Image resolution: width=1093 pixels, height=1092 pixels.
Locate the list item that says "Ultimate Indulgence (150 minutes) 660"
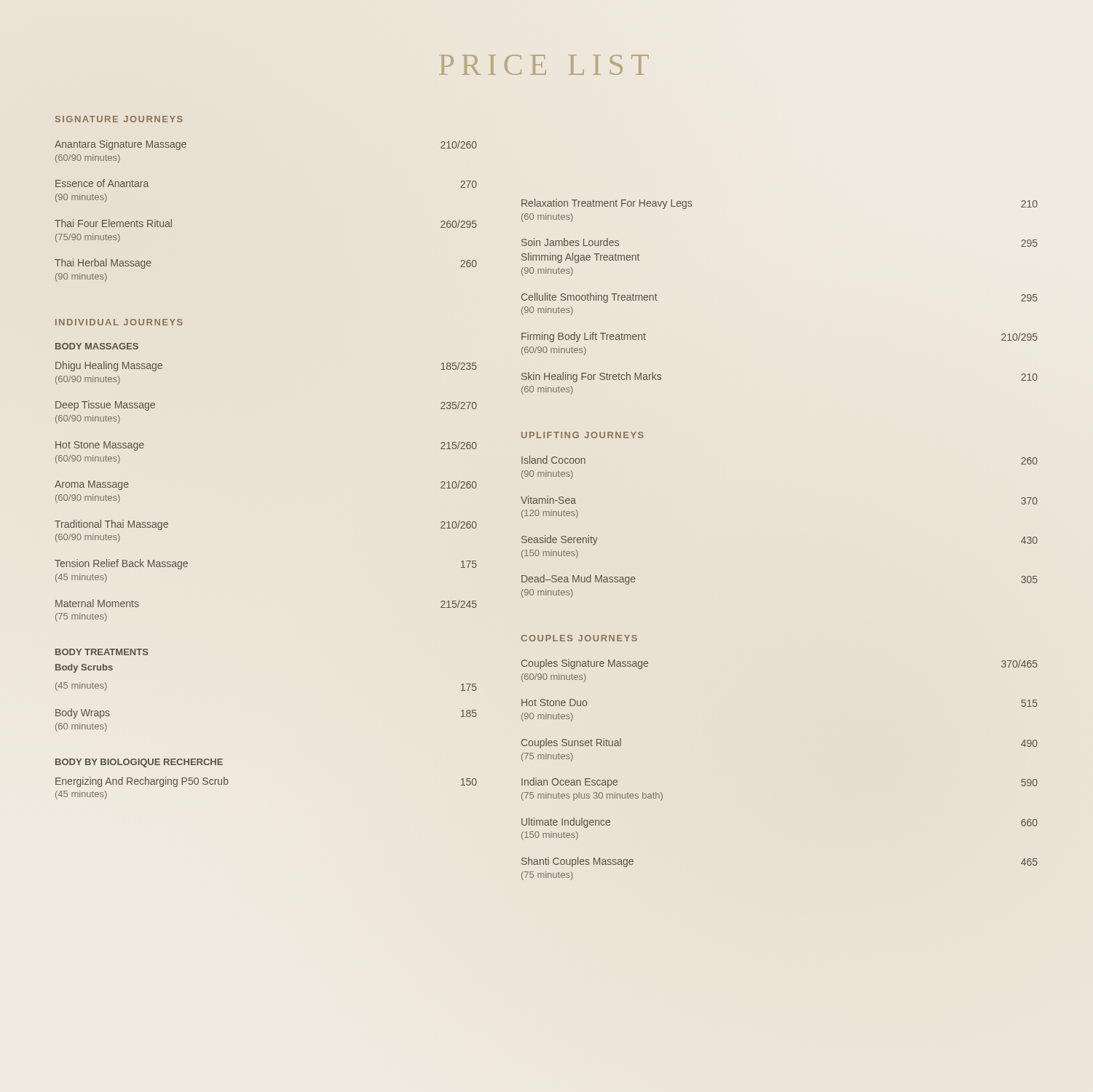[x=568, y=822]
